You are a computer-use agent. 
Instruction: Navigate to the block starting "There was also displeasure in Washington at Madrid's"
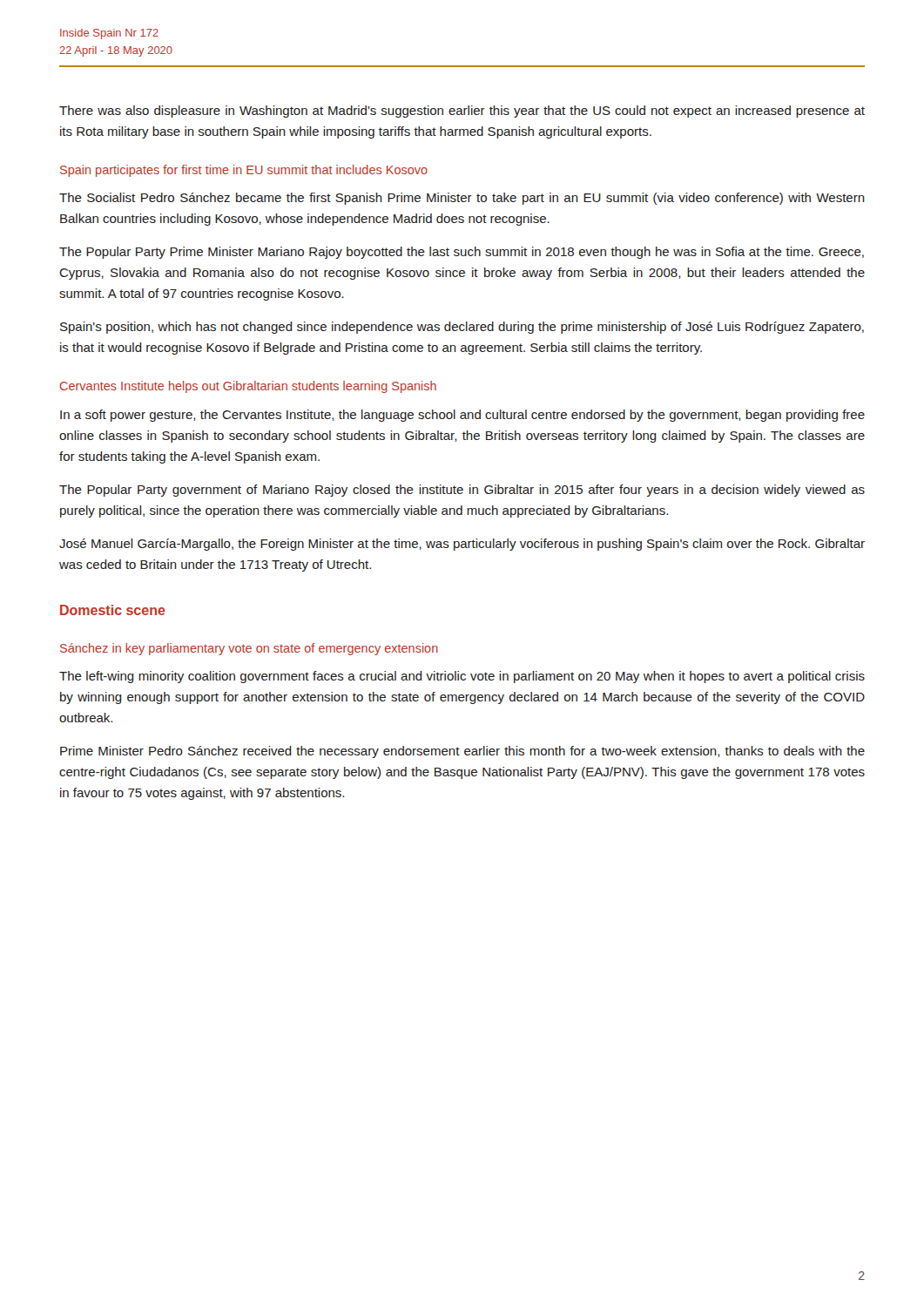(x=462, y=121)
